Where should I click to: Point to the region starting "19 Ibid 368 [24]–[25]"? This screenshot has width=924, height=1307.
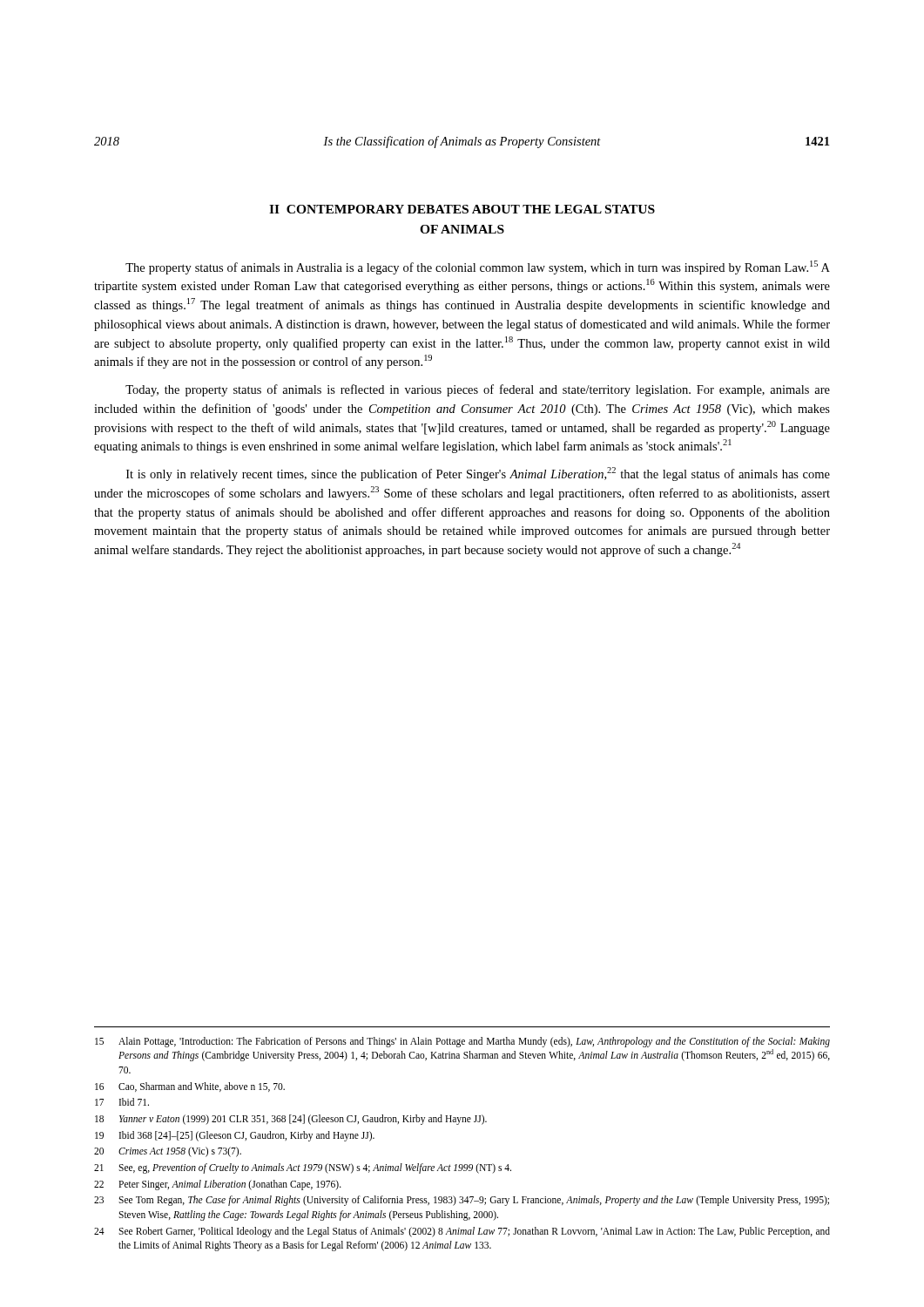[462, 1135]
